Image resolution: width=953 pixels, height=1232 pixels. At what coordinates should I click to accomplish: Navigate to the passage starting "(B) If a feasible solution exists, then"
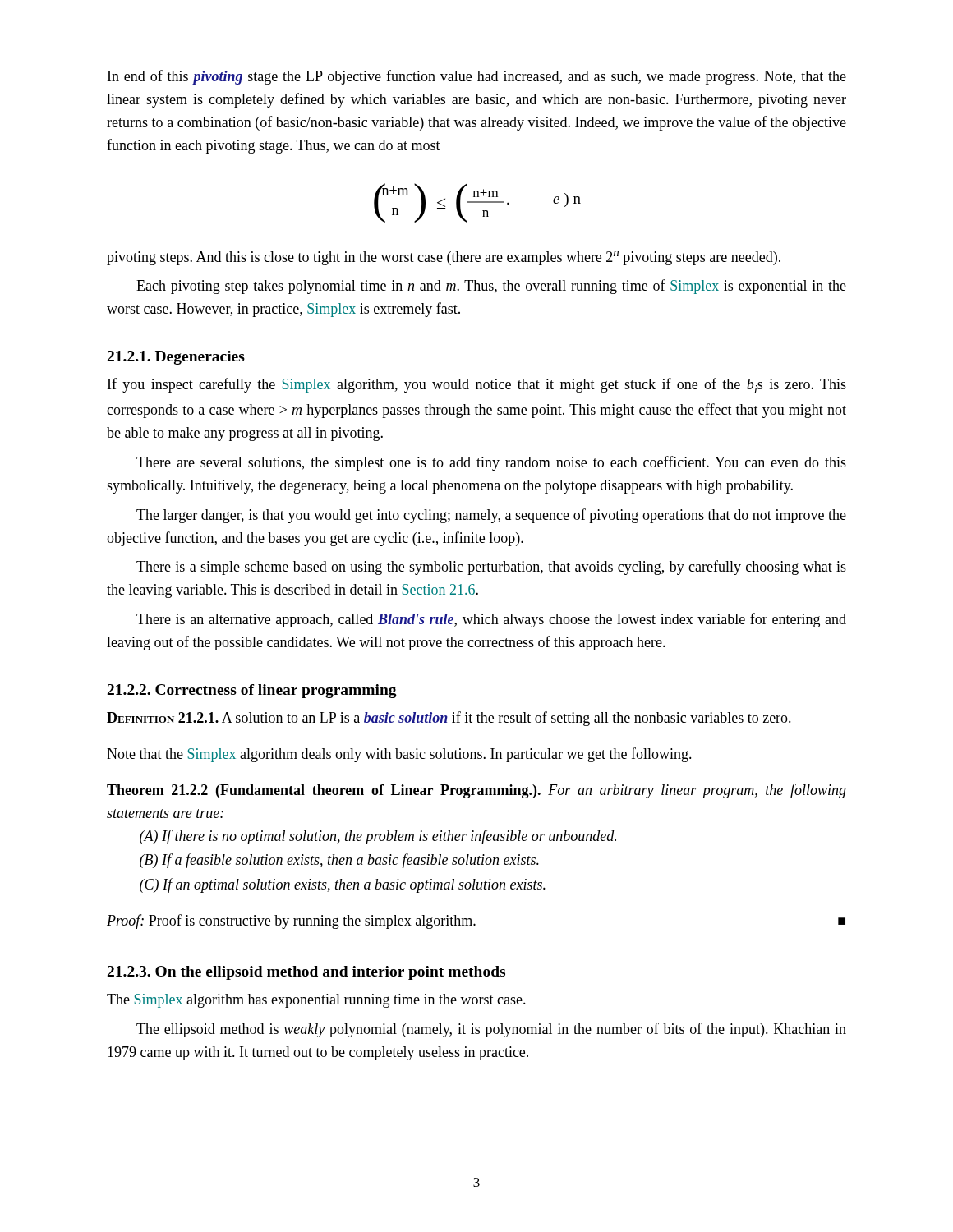(340, 860)
